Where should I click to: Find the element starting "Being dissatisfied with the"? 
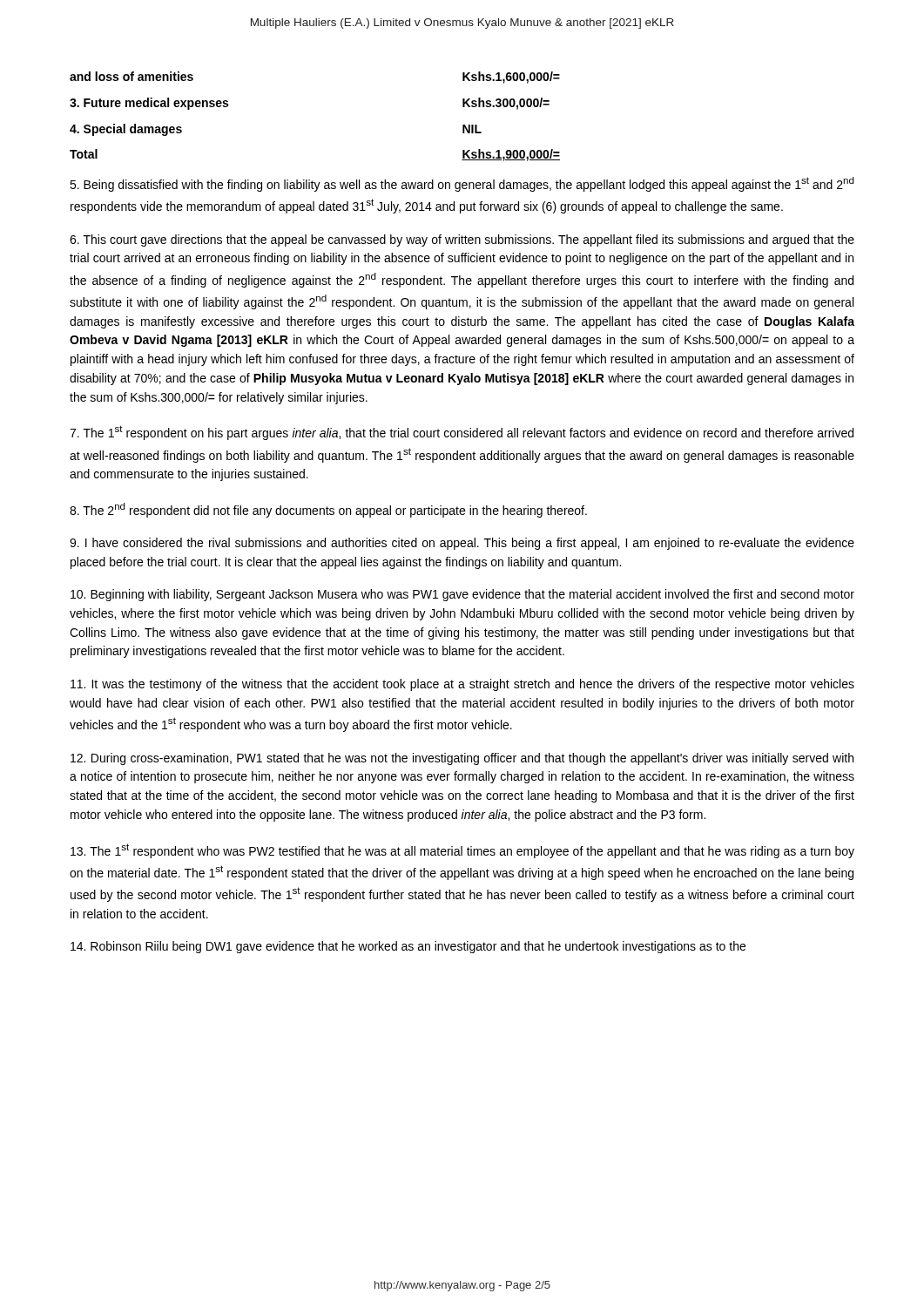[x=462, y=194]
